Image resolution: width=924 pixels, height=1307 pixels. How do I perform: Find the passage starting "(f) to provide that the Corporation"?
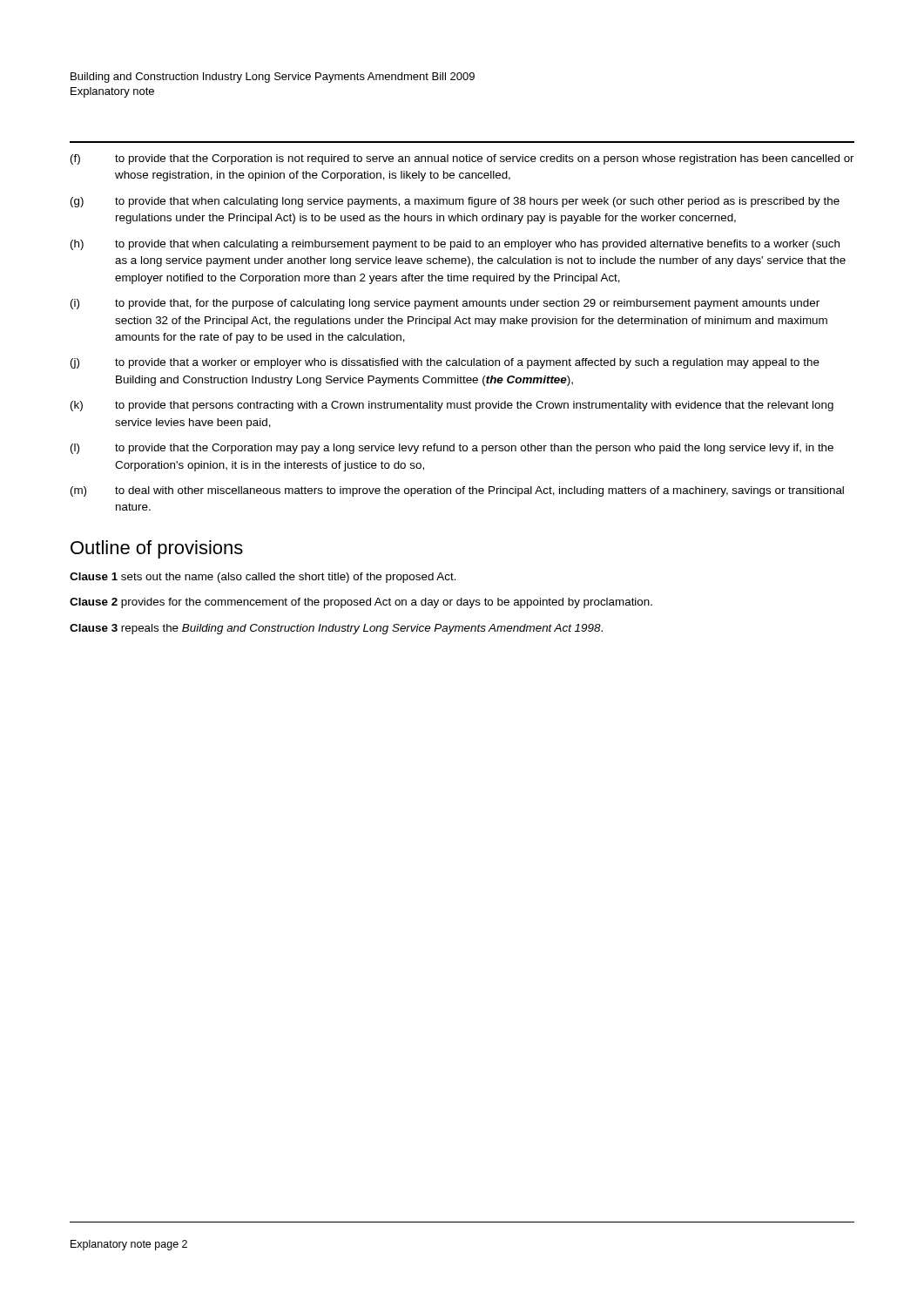tap(462, 167)
